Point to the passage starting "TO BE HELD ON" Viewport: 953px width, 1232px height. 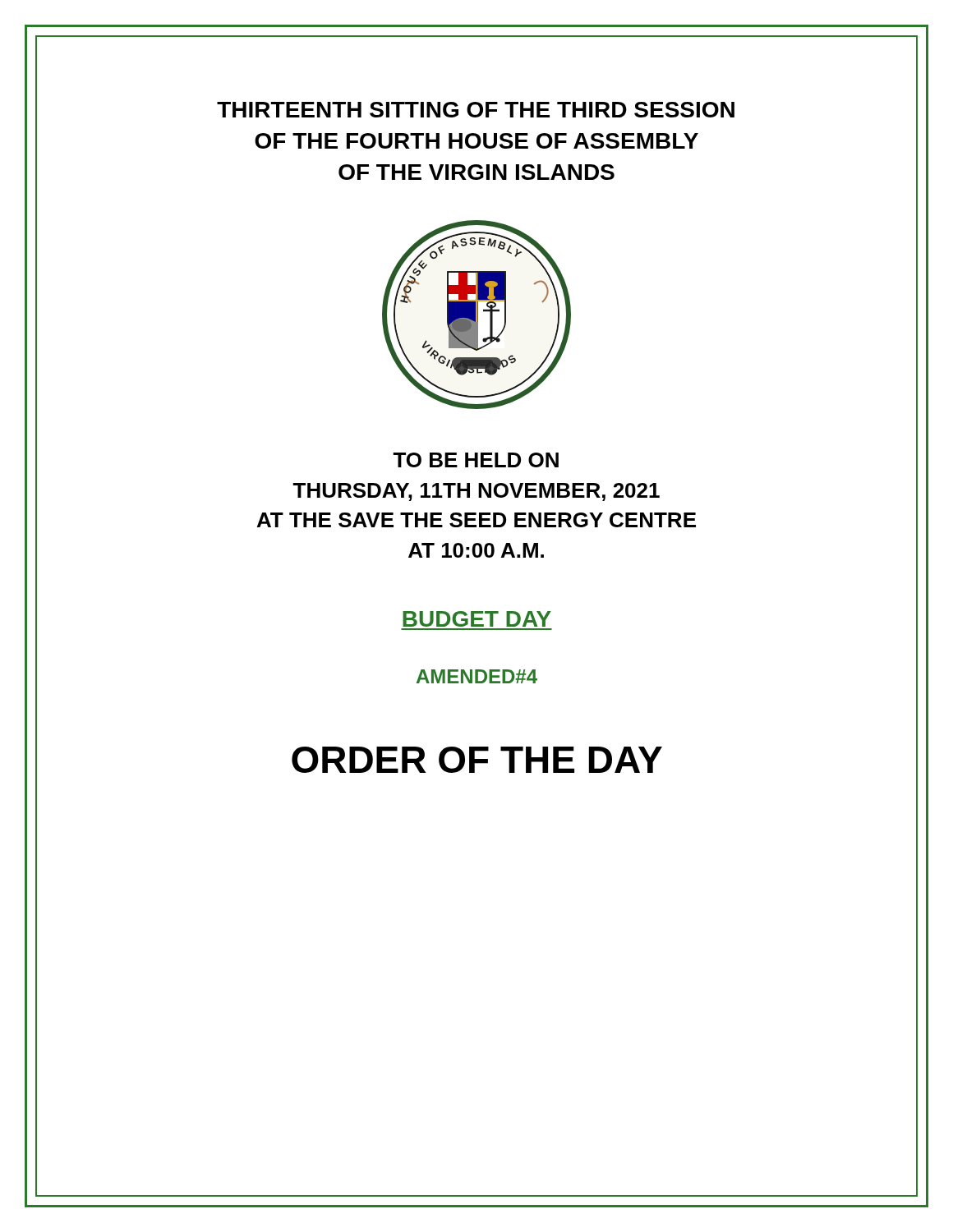click(x=476, y=505)
